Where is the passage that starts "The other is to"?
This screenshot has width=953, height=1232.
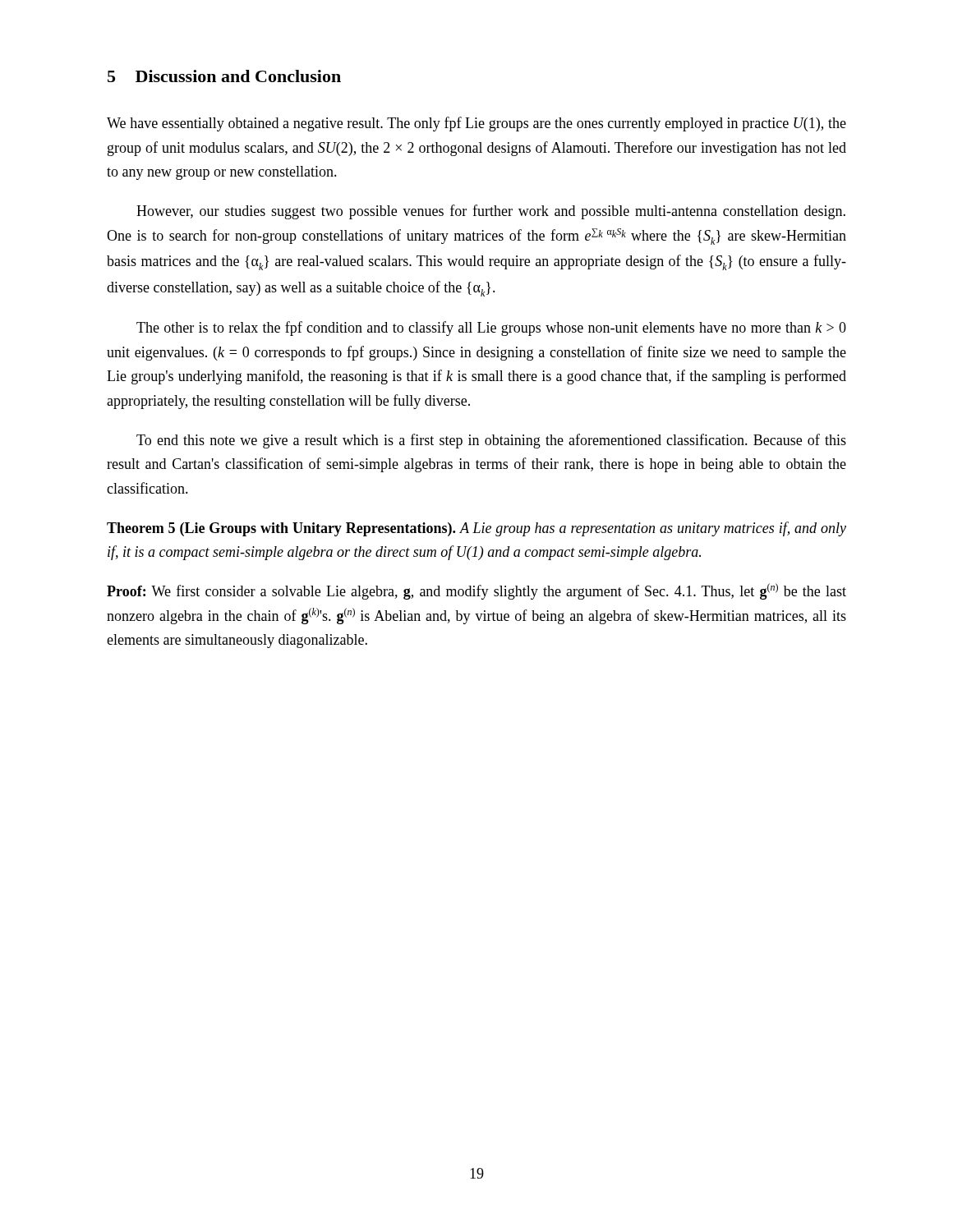[x=476, y=365]
